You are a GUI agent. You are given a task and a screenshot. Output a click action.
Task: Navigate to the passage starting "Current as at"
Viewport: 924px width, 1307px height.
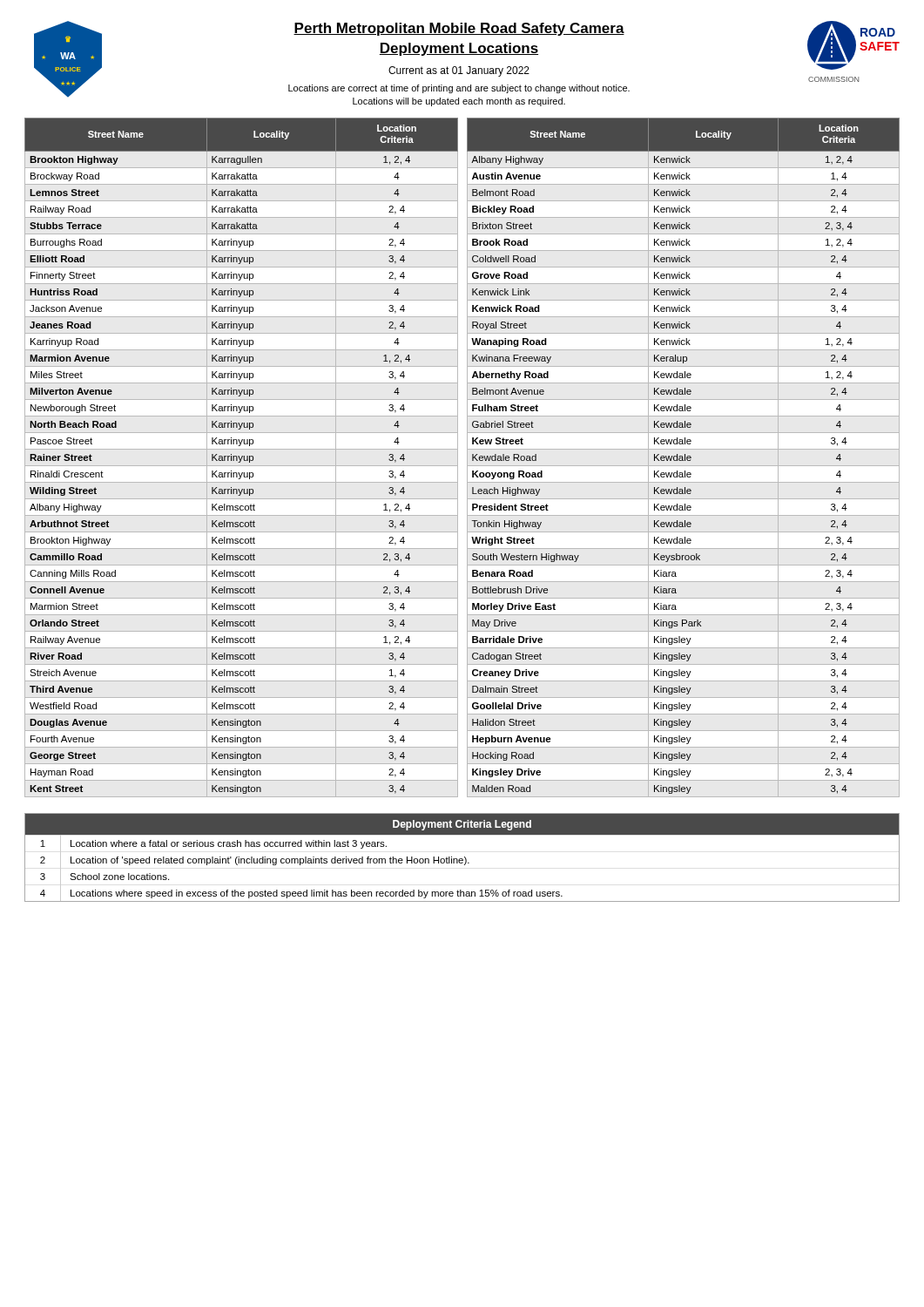(x=459, y=70)
